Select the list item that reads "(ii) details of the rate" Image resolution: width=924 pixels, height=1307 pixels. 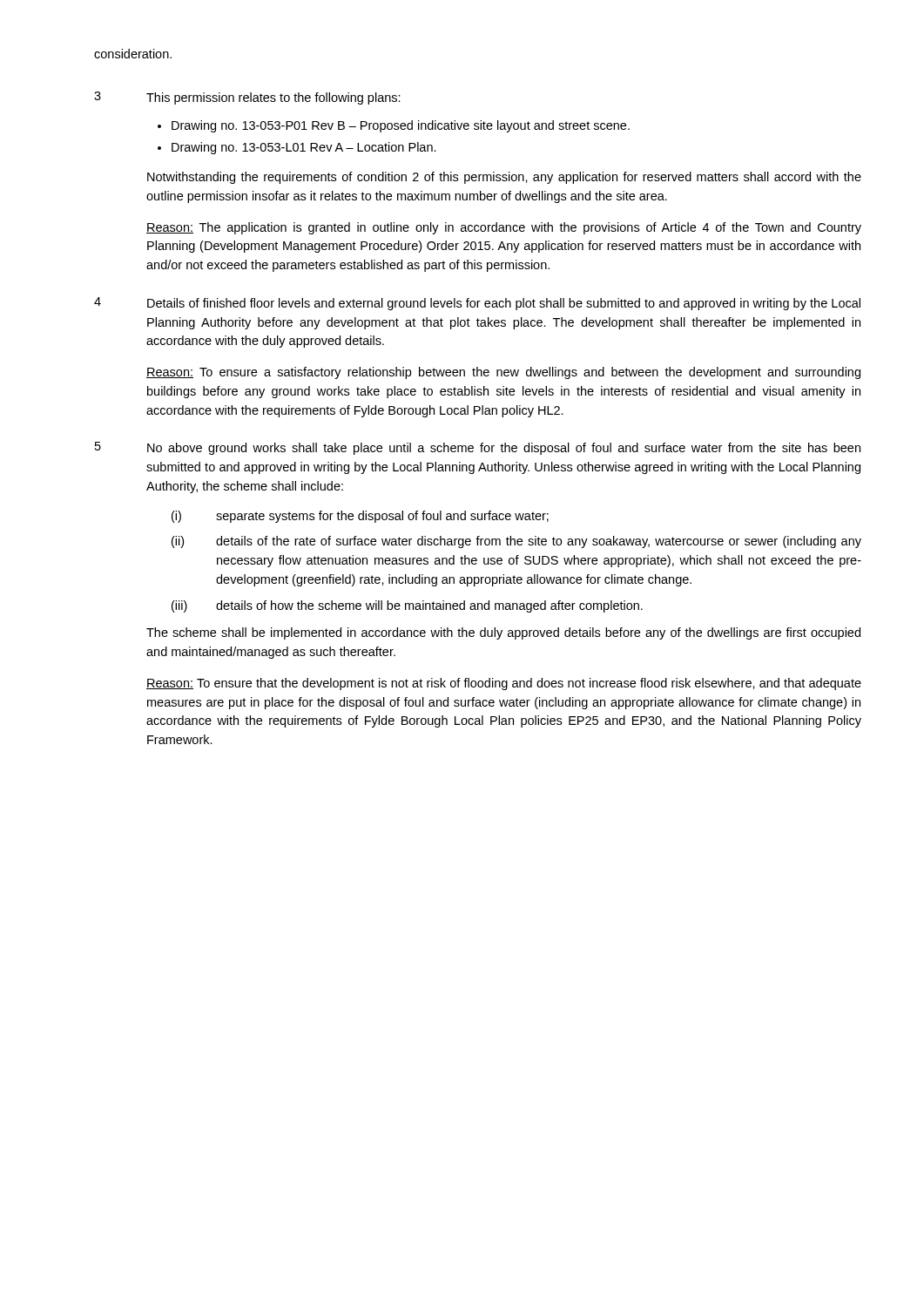tap(504, 561)
